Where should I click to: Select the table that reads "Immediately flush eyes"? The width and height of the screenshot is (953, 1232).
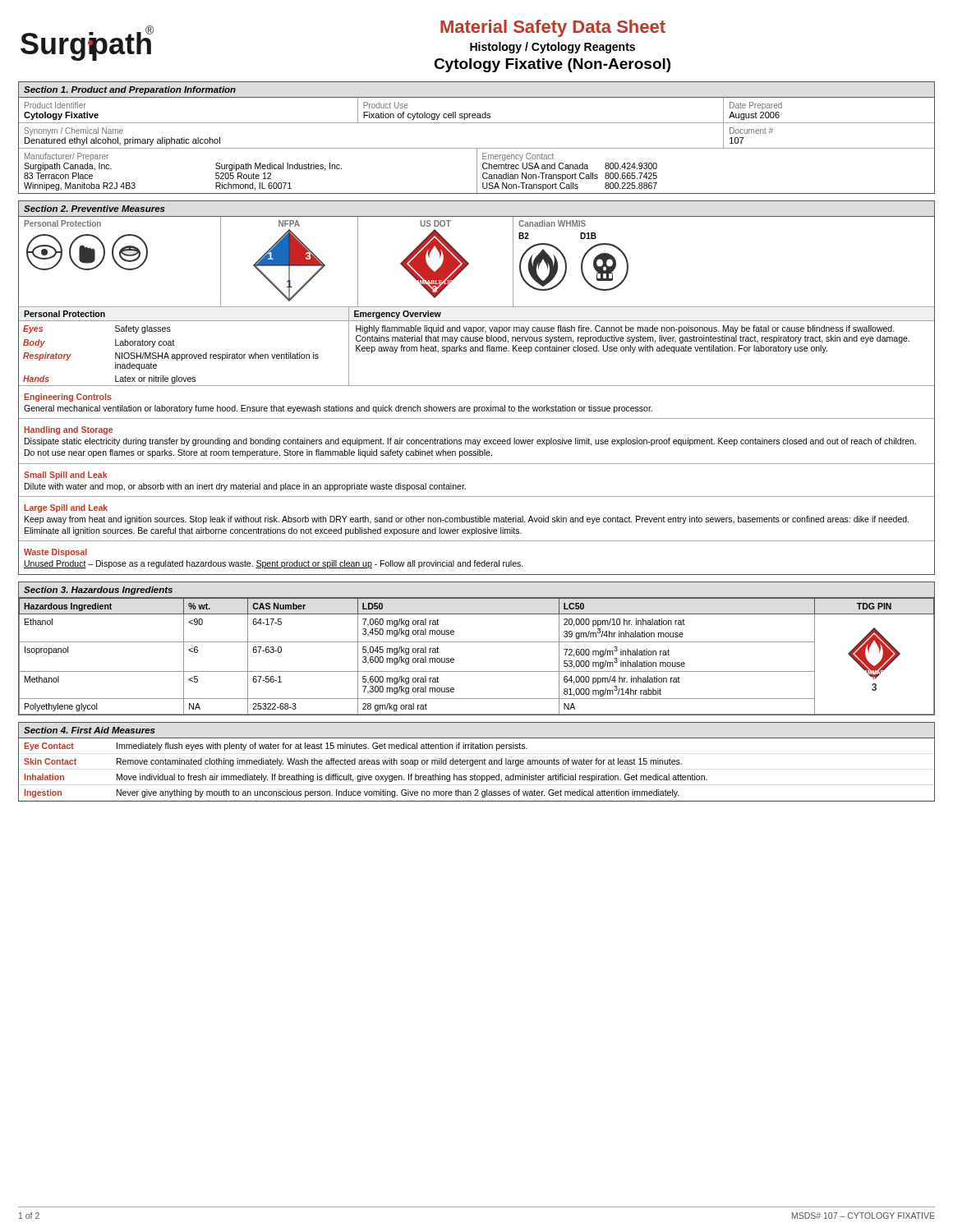point(476,770)
